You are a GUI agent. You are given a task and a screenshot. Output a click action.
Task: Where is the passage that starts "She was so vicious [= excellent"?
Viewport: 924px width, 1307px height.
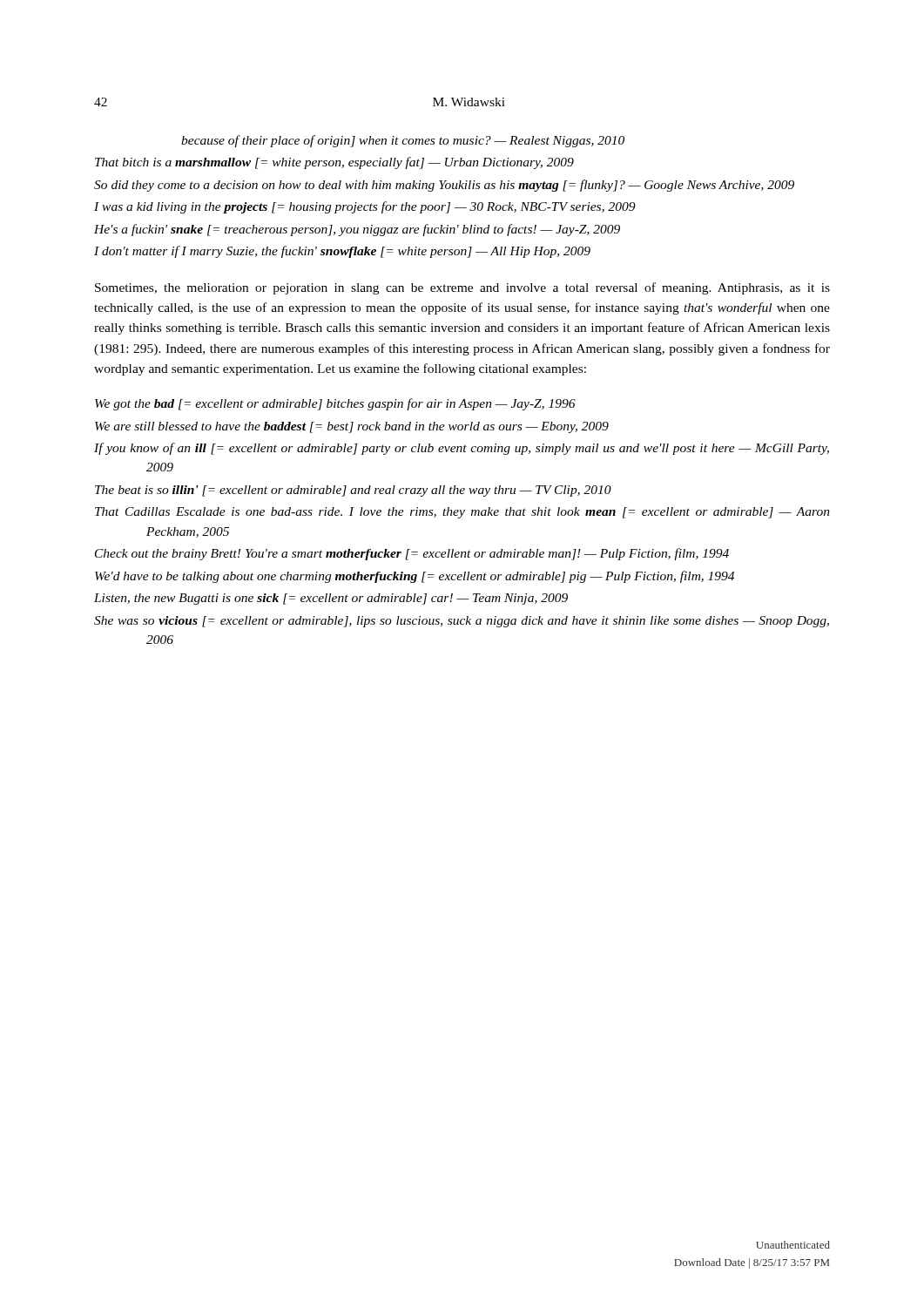point(462,630)
